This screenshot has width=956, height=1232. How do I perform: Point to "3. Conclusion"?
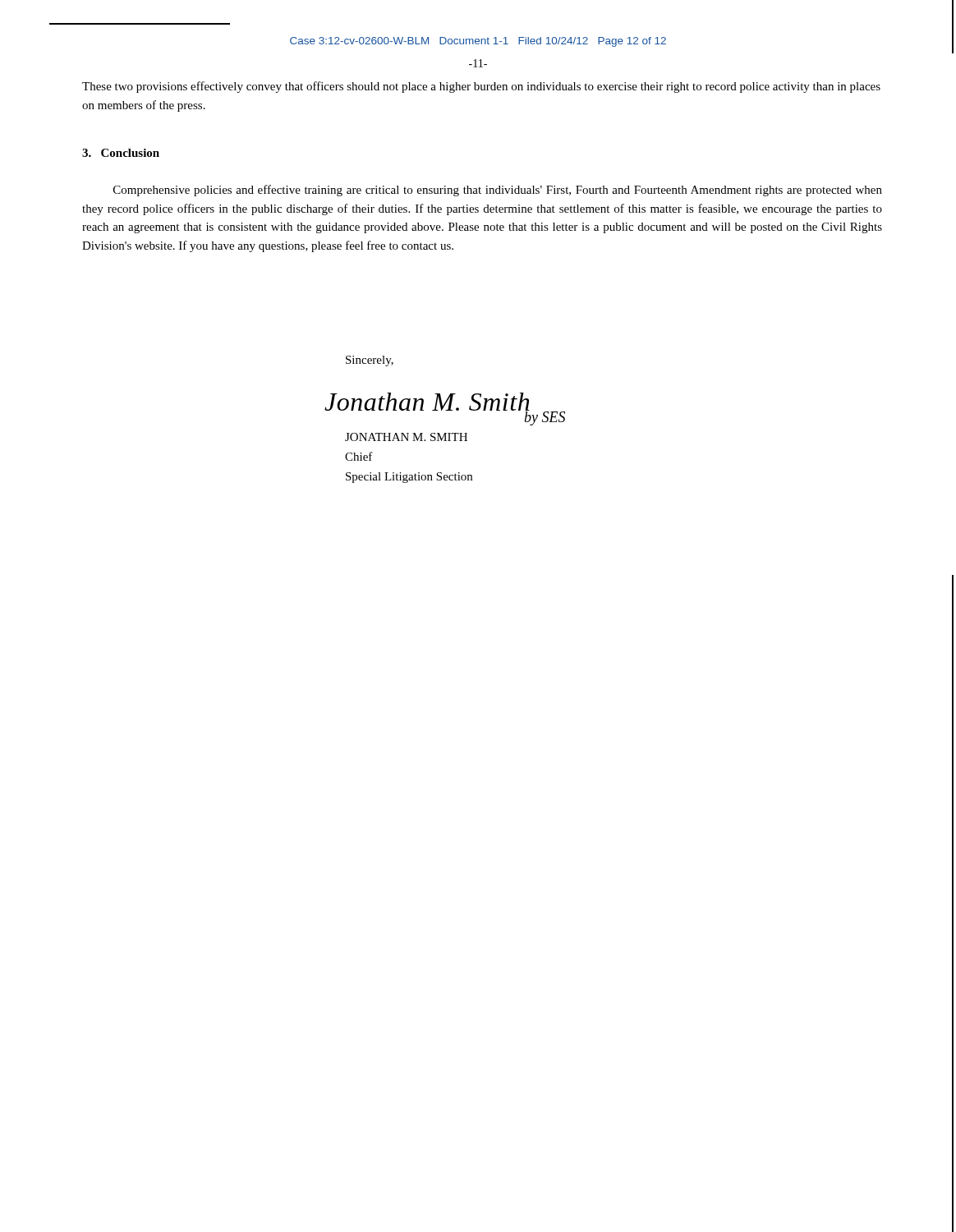click(121, 153)
